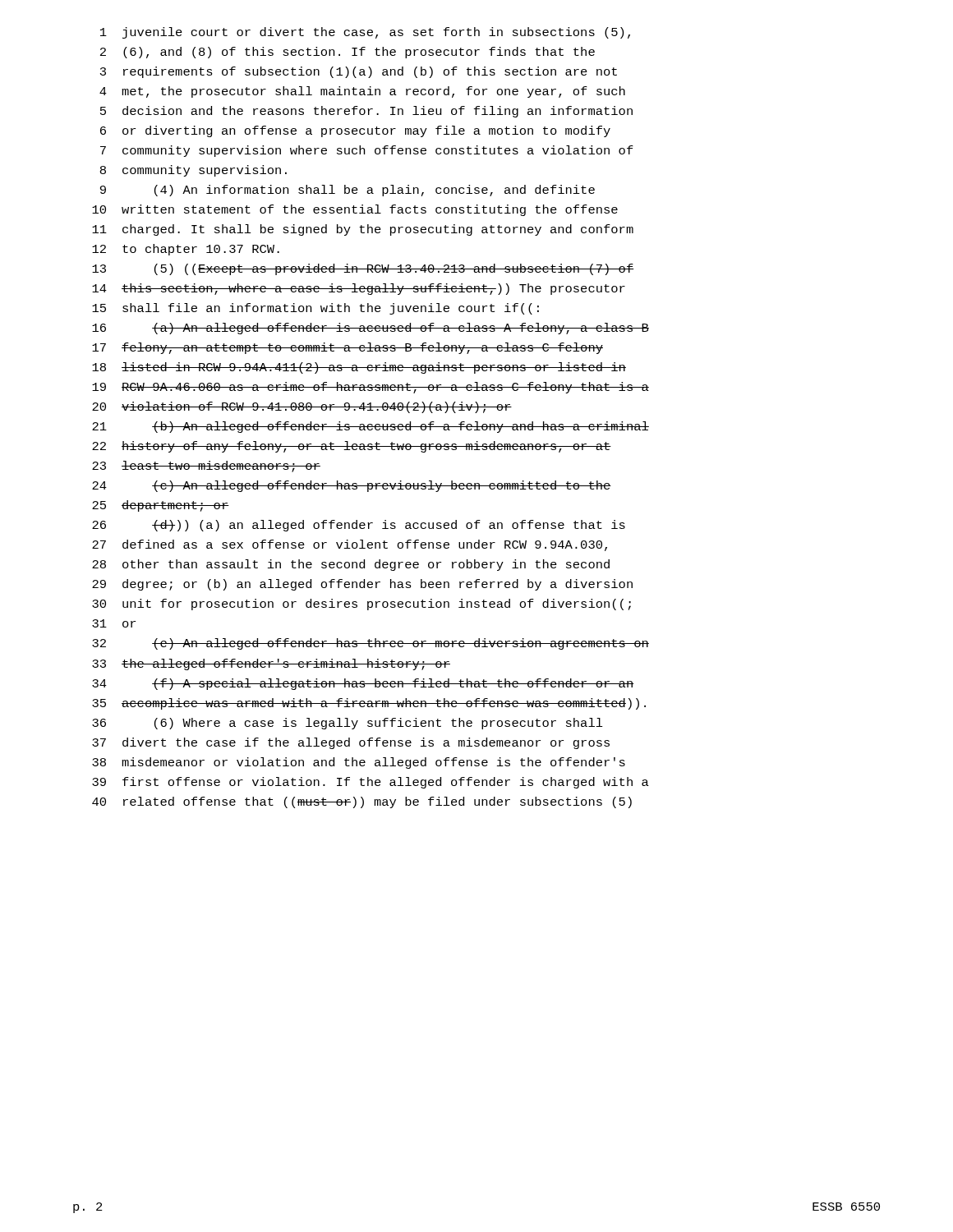
Task: Where is the passage that starts "26 (d))) (a) an alleged offender"?
Action: pos(476,526)
